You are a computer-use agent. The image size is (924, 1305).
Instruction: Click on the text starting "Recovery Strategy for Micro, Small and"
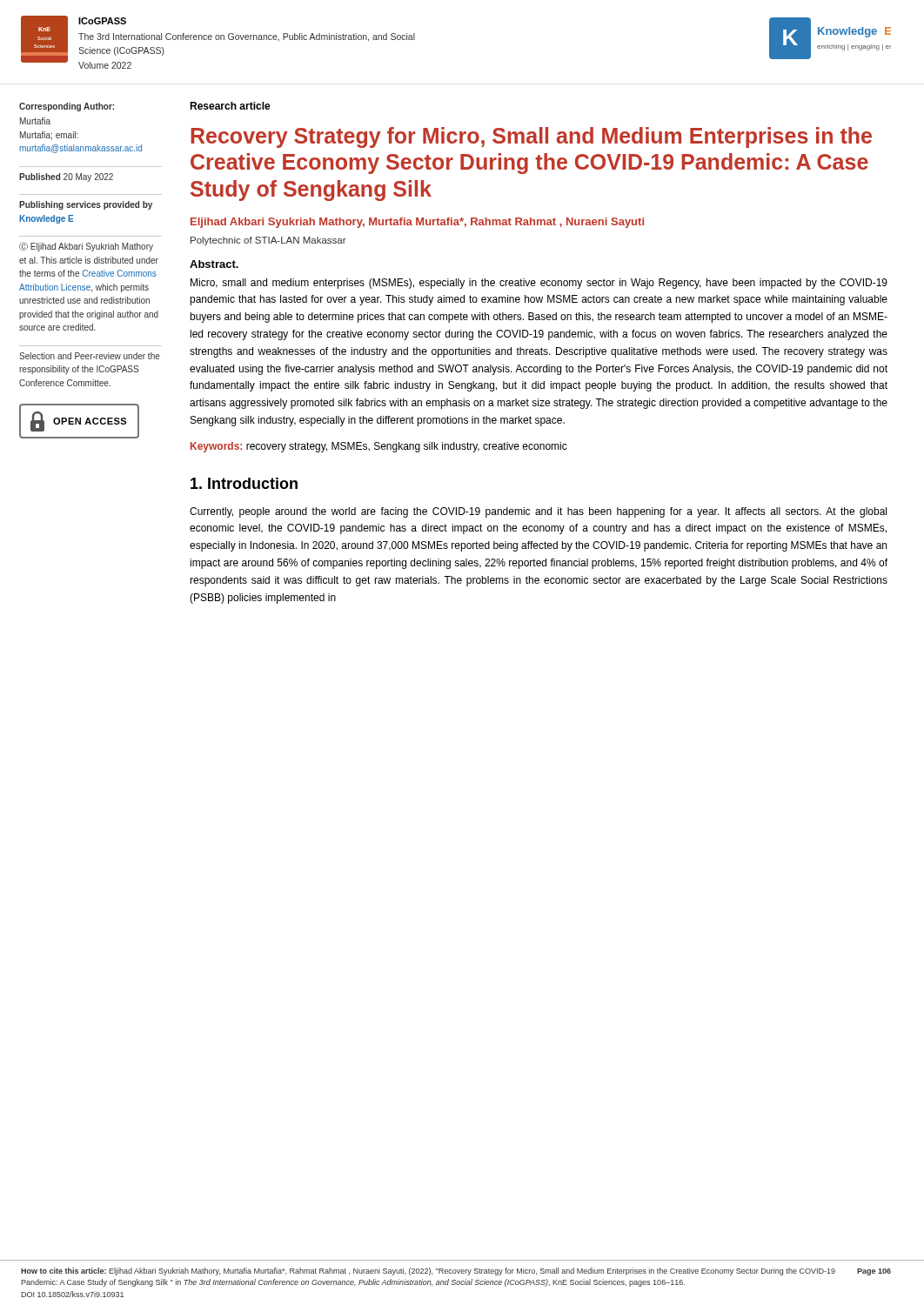531,162
